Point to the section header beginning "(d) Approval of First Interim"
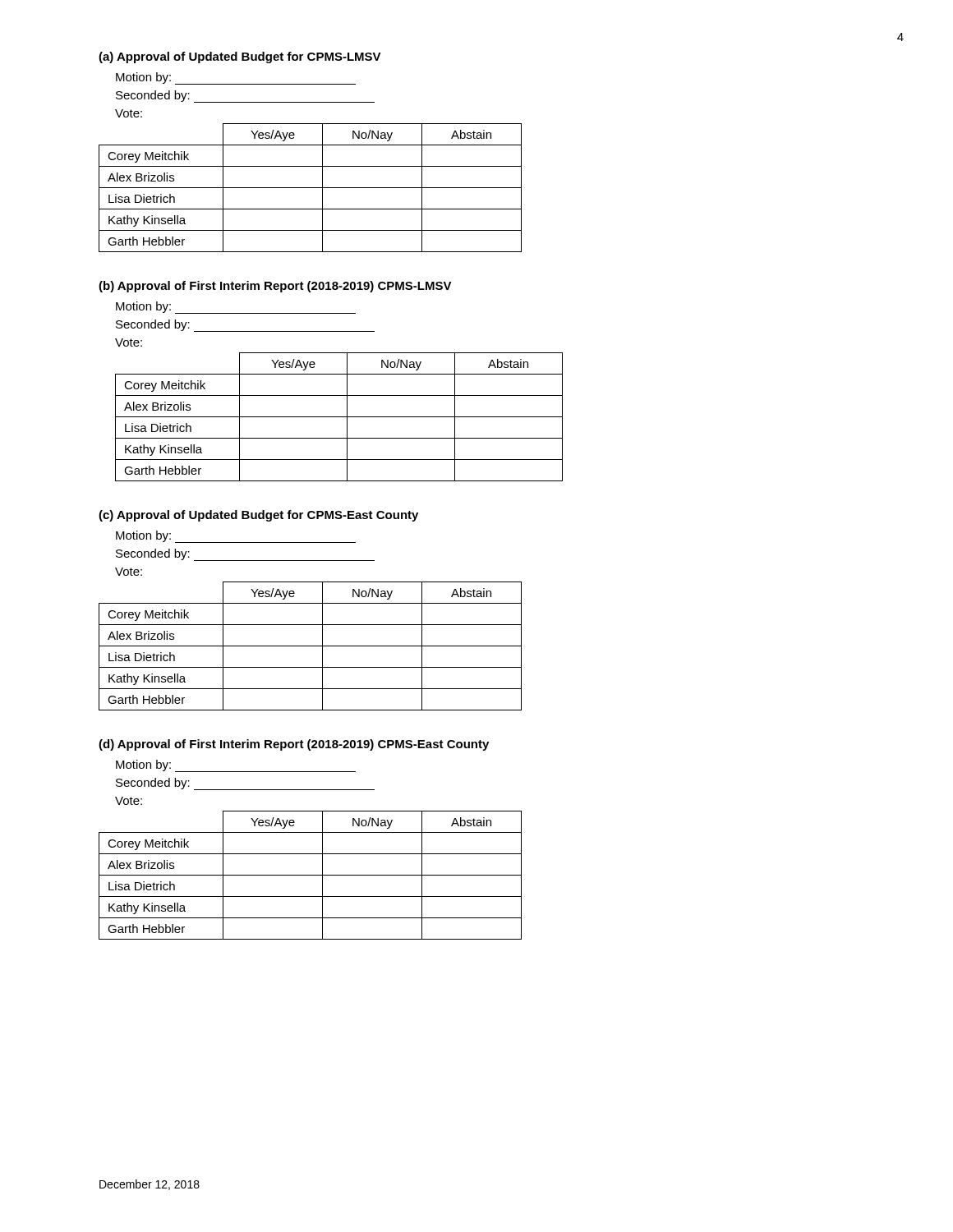The image size is (953, 1232). [294, 744]
